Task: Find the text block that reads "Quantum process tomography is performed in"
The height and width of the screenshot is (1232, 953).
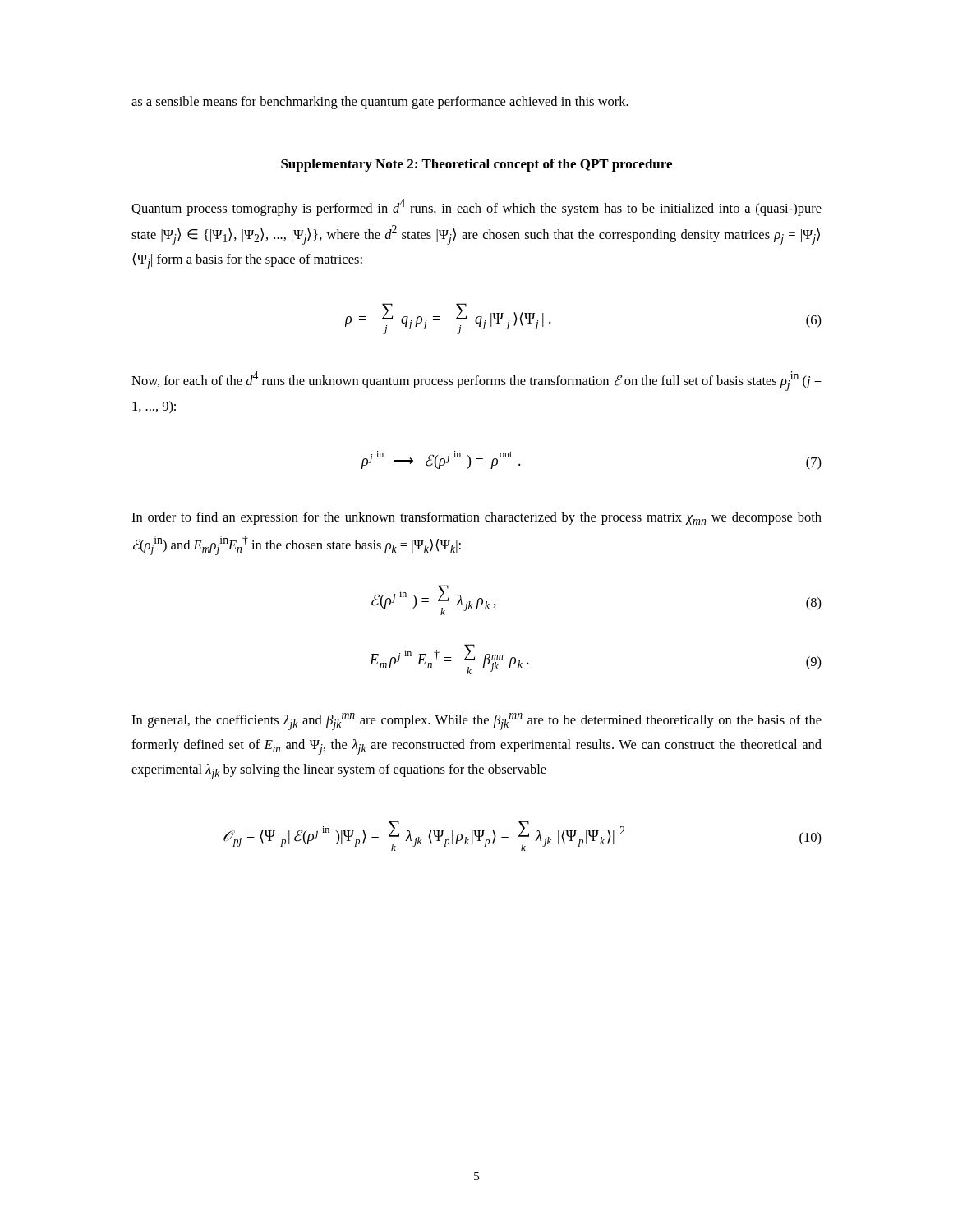Action: coord(476,233)
